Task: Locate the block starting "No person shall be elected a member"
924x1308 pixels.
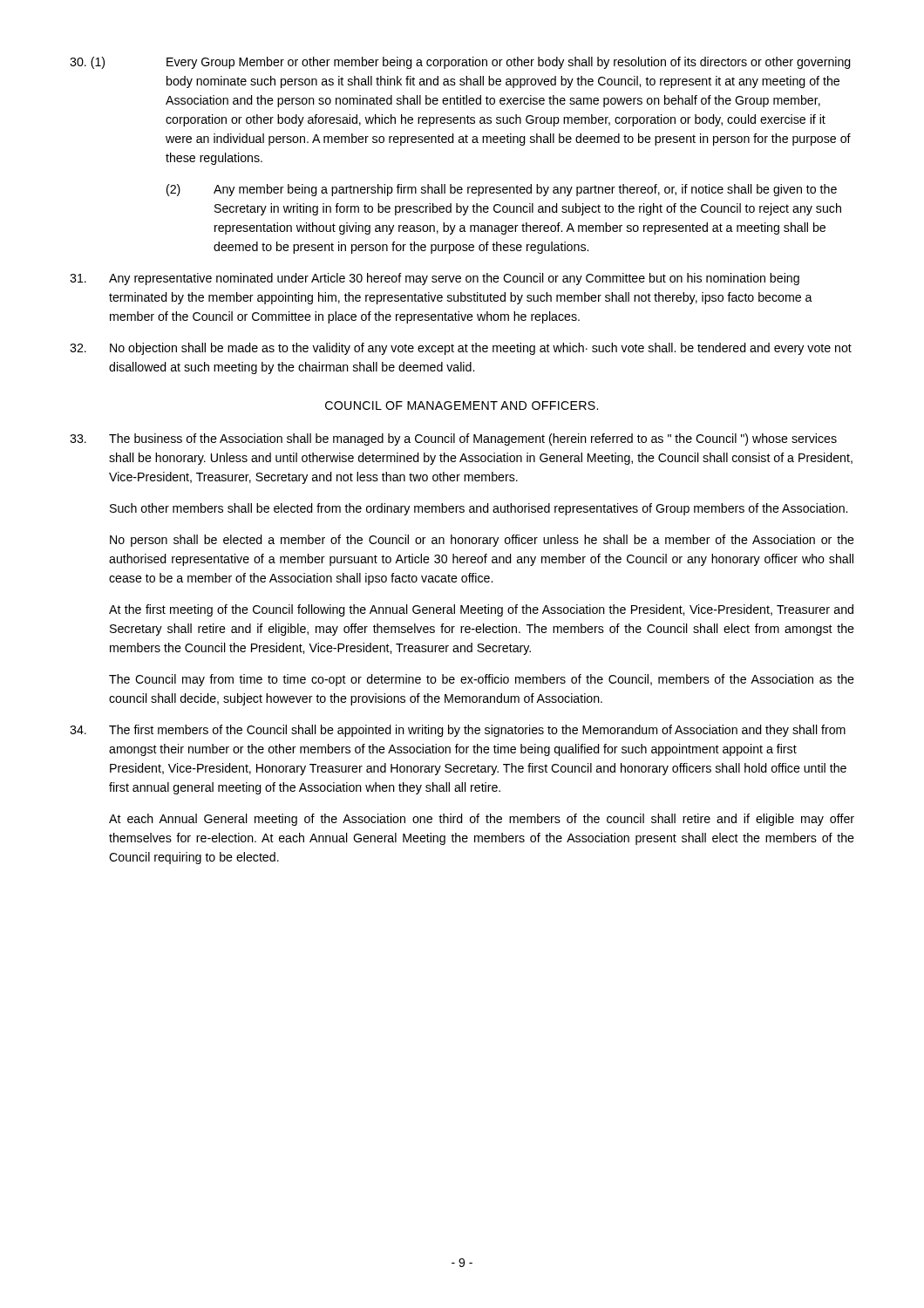Action: pyautogui.click(x=482, y=559)
